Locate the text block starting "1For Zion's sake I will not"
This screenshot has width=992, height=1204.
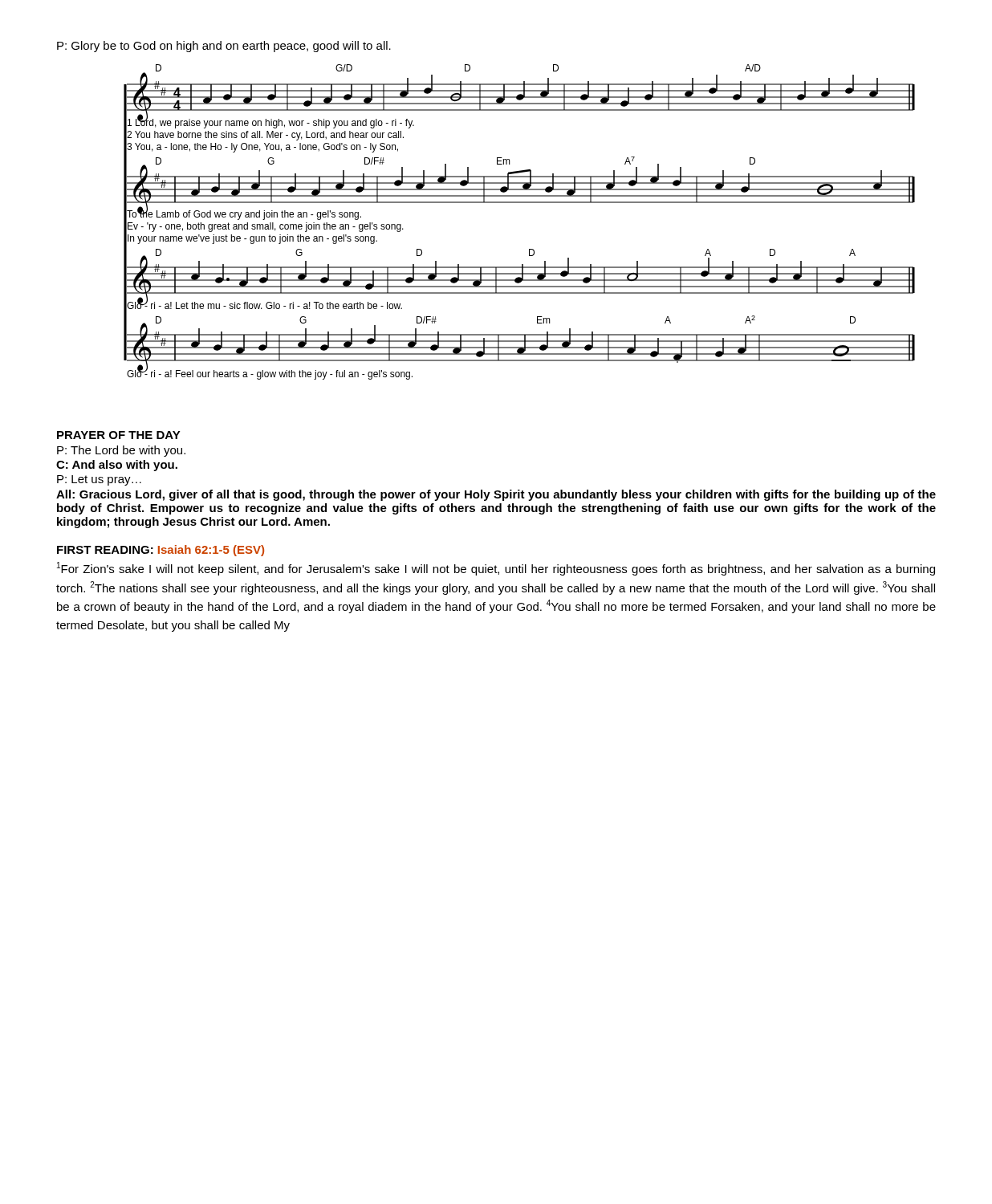pos(496,596)
